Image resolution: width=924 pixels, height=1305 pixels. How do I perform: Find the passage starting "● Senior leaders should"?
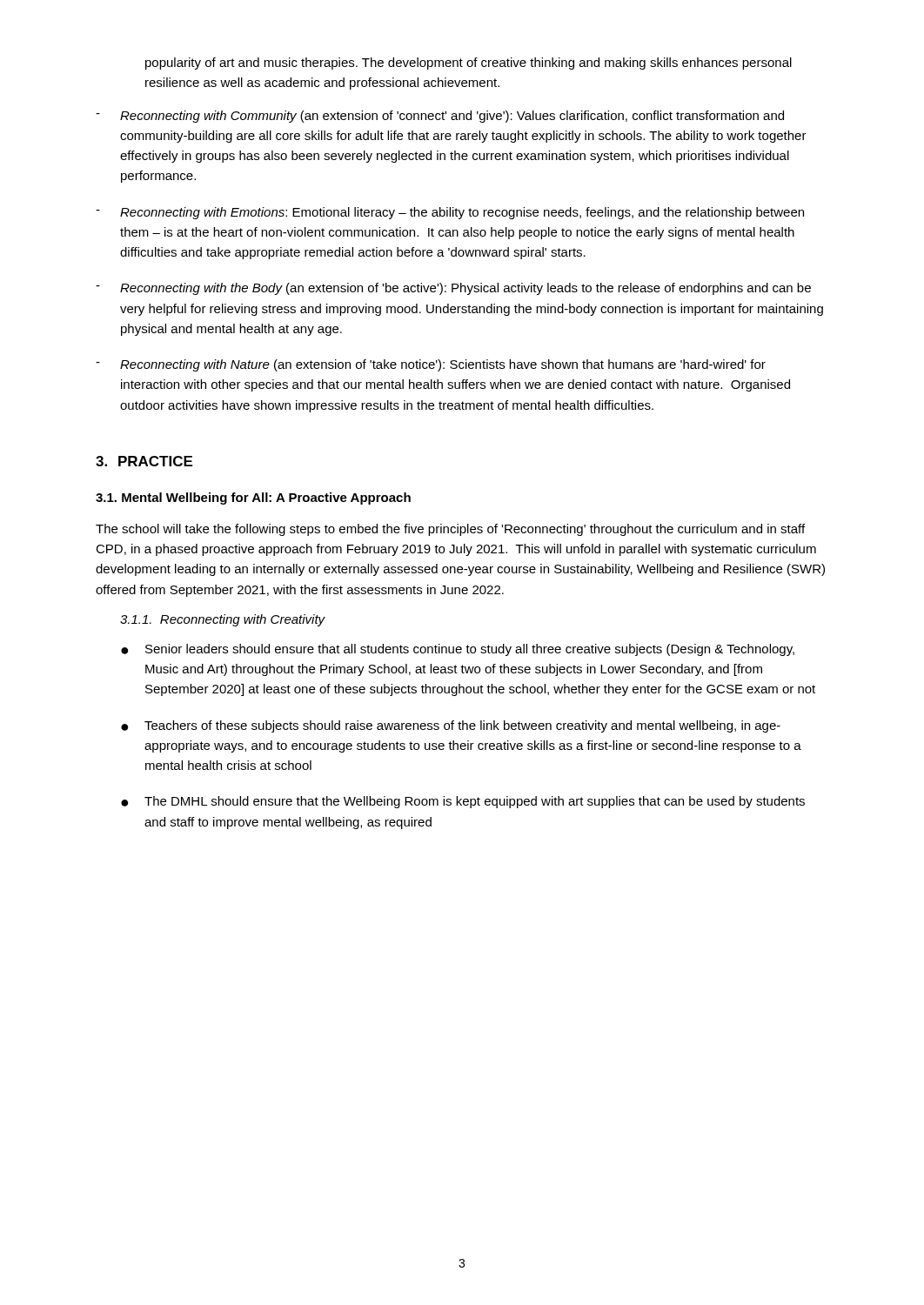[x=474, y=669]
